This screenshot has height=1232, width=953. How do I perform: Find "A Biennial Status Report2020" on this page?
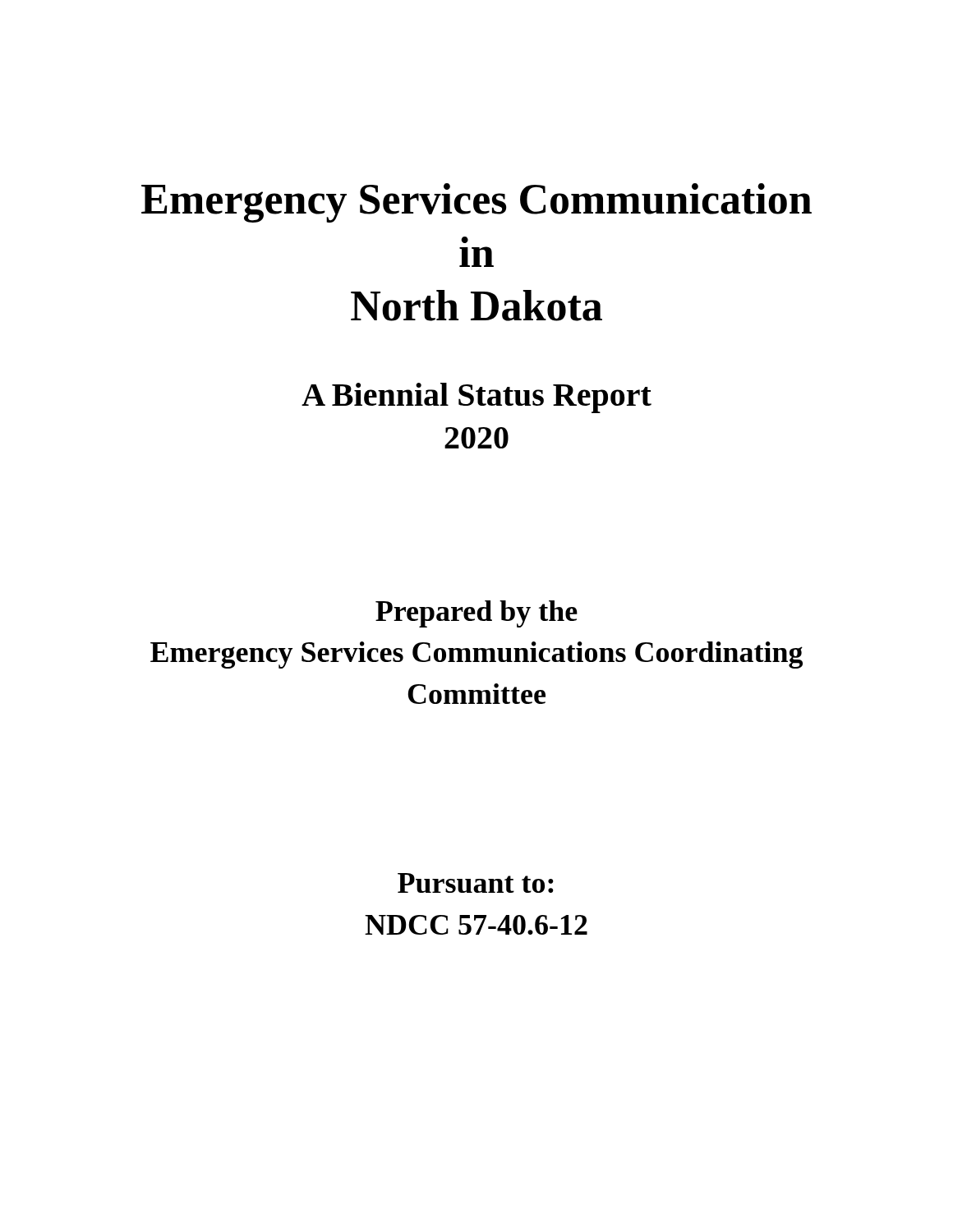pyautogui.click(x=476, y=416)
